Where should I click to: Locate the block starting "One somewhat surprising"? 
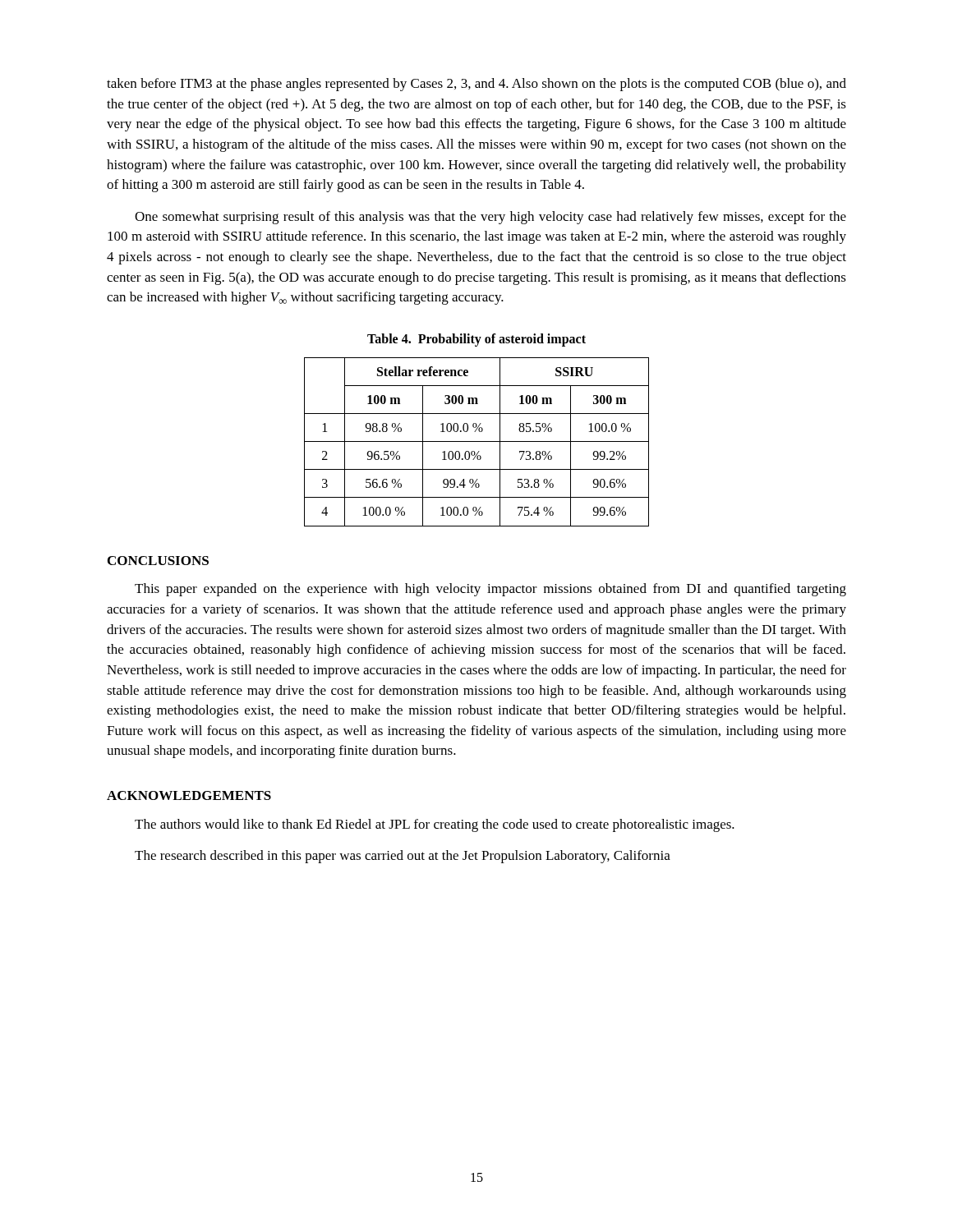pos(476,258)
